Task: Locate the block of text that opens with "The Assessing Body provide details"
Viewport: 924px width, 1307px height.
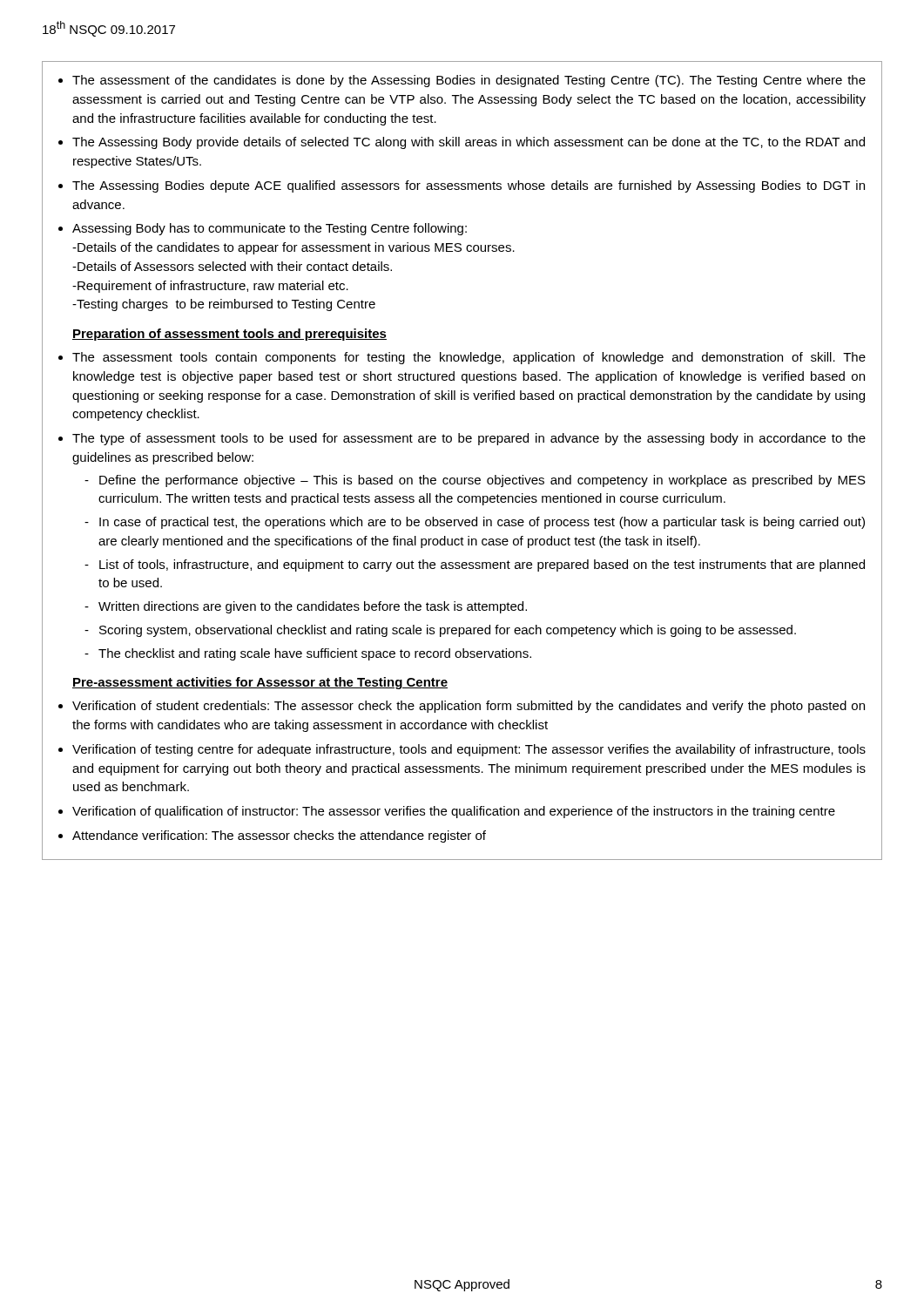Action: [x=469, y=151]
